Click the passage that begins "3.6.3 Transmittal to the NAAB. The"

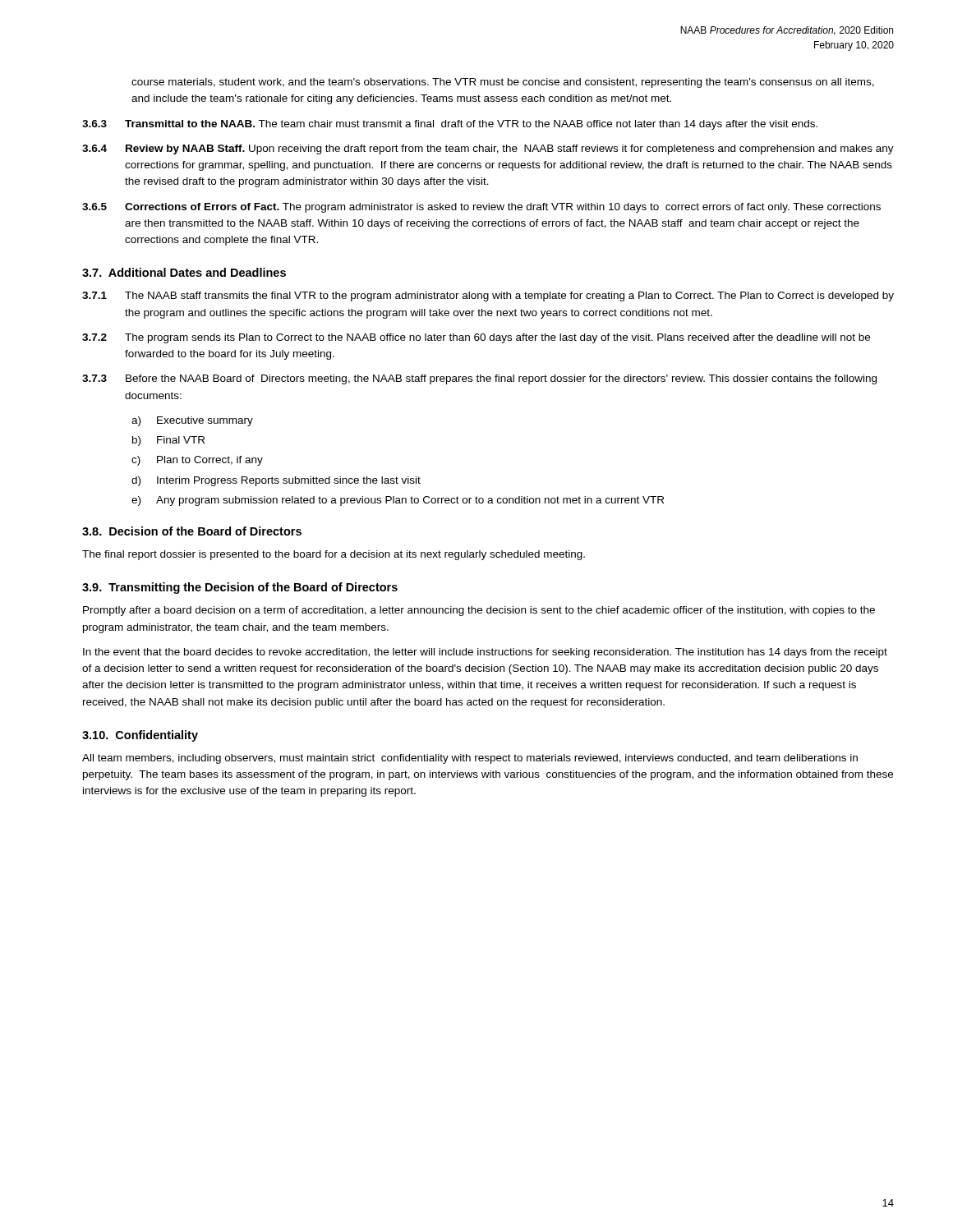(488, 124)
